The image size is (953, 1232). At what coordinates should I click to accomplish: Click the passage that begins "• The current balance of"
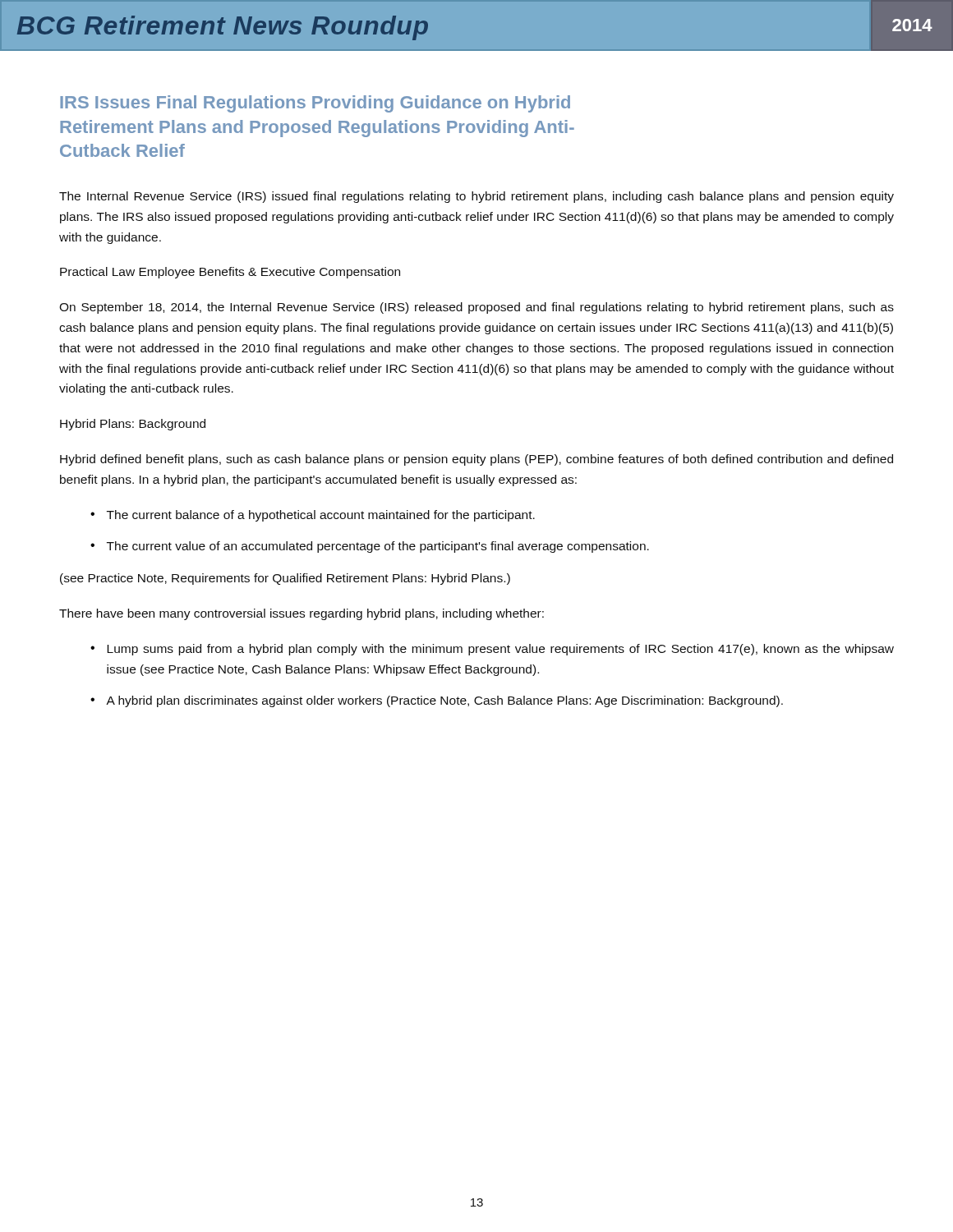(x=313, y=515)
